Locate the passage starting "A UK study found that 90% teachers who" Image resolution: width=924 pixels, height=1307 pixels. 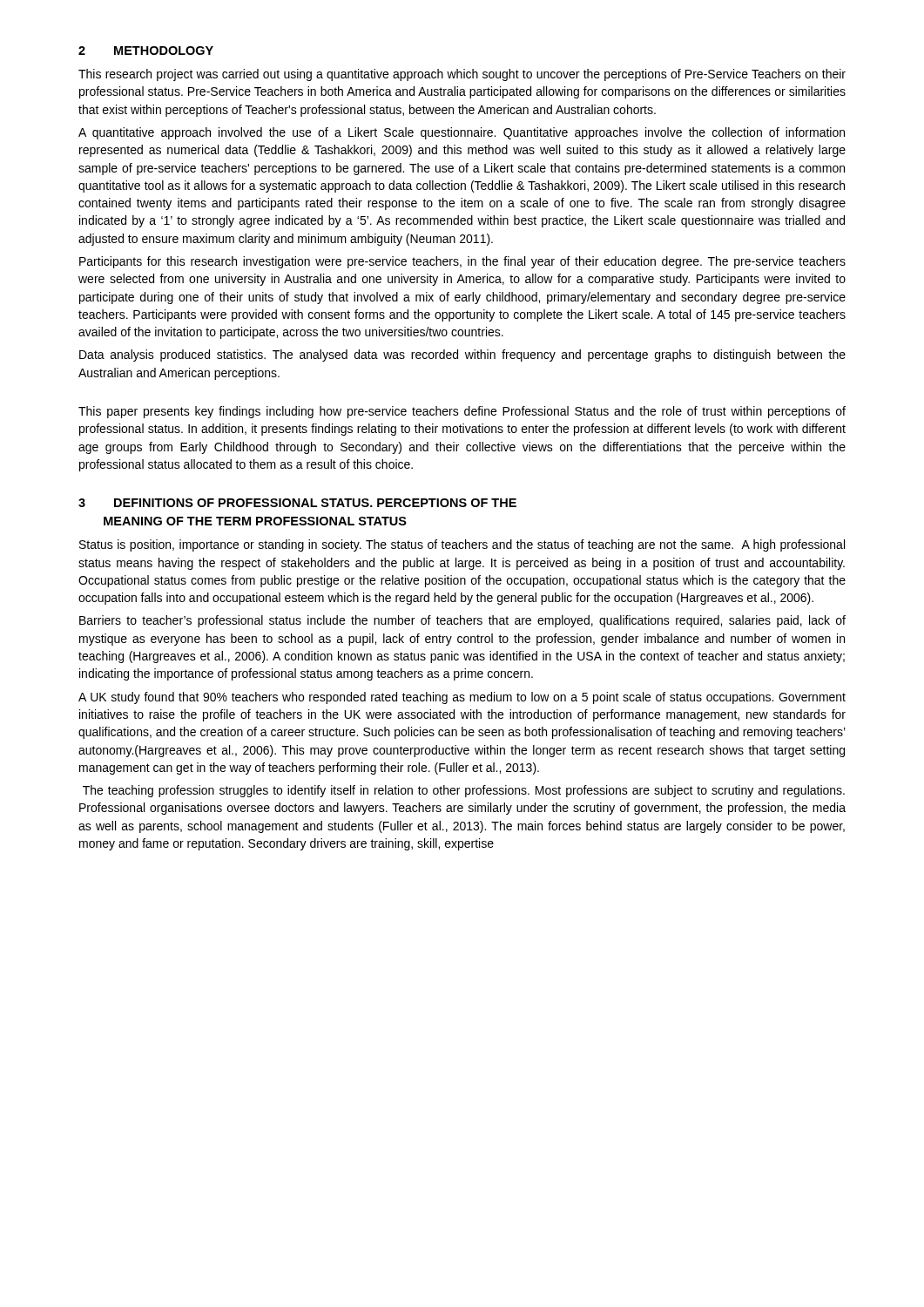click(462, 732)
